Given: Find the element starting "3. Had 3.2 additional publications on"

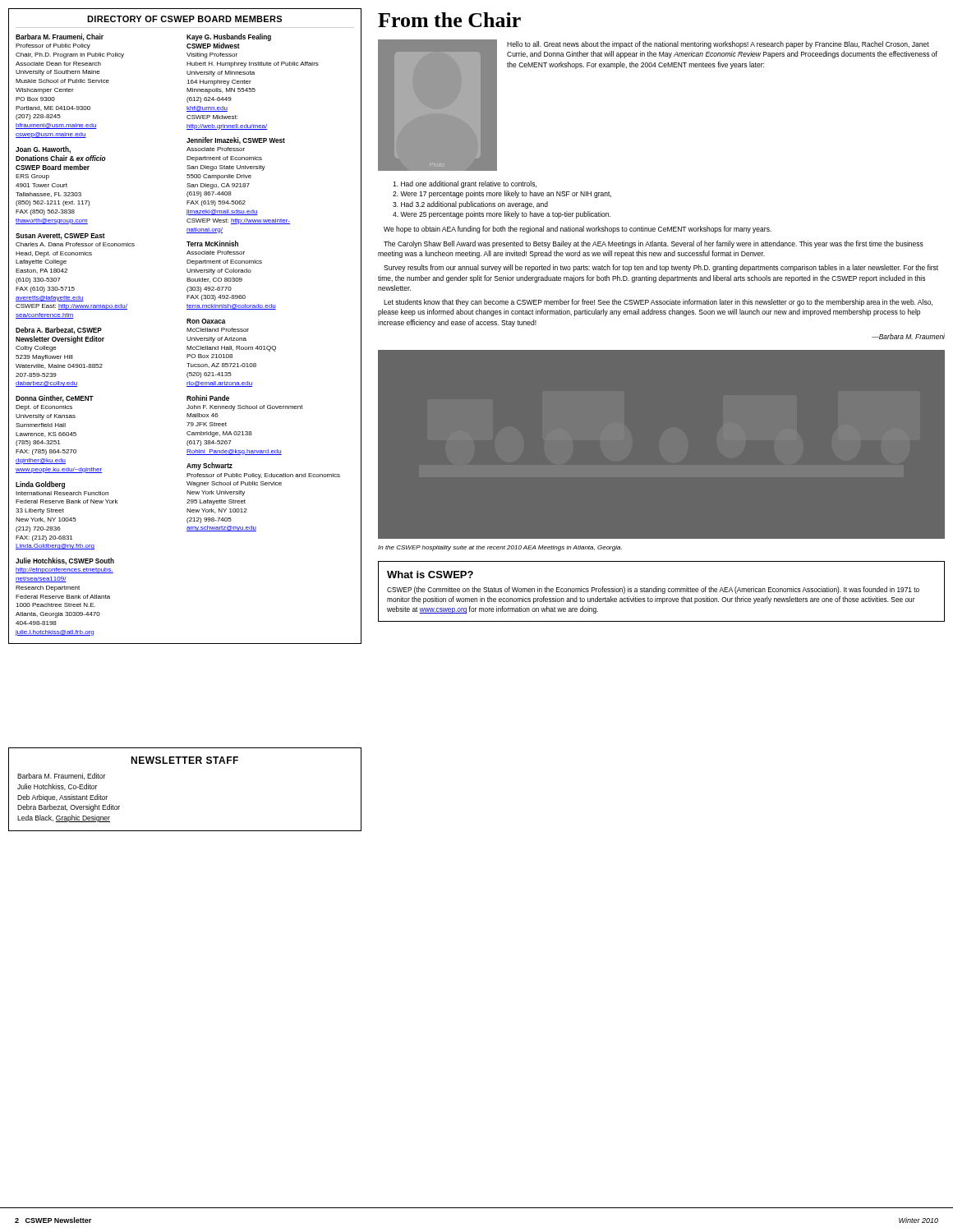Looking at the screenshot, I should (470, 204).
